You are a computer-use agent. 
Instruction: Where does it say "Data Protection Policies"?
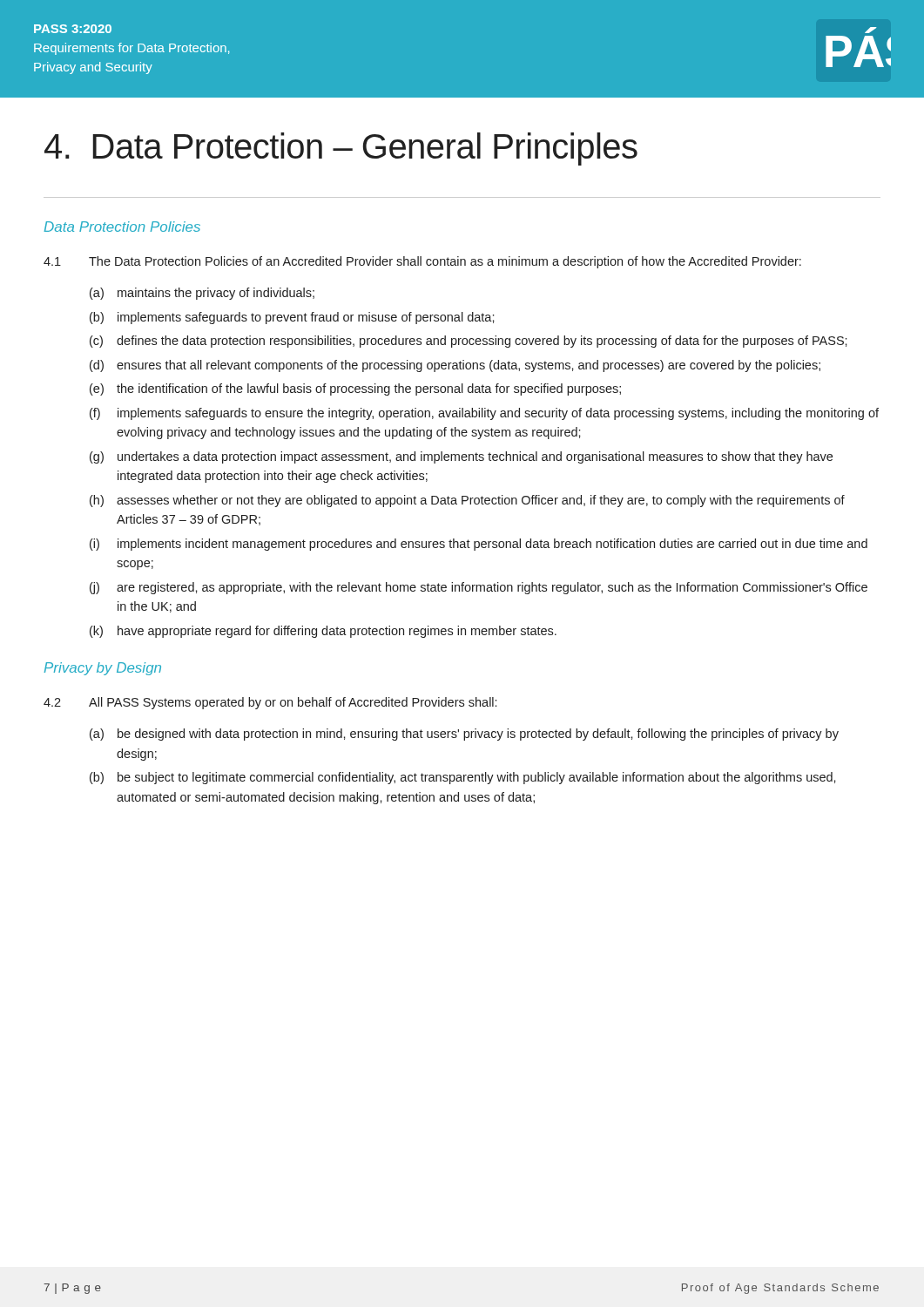pos(122,227)
